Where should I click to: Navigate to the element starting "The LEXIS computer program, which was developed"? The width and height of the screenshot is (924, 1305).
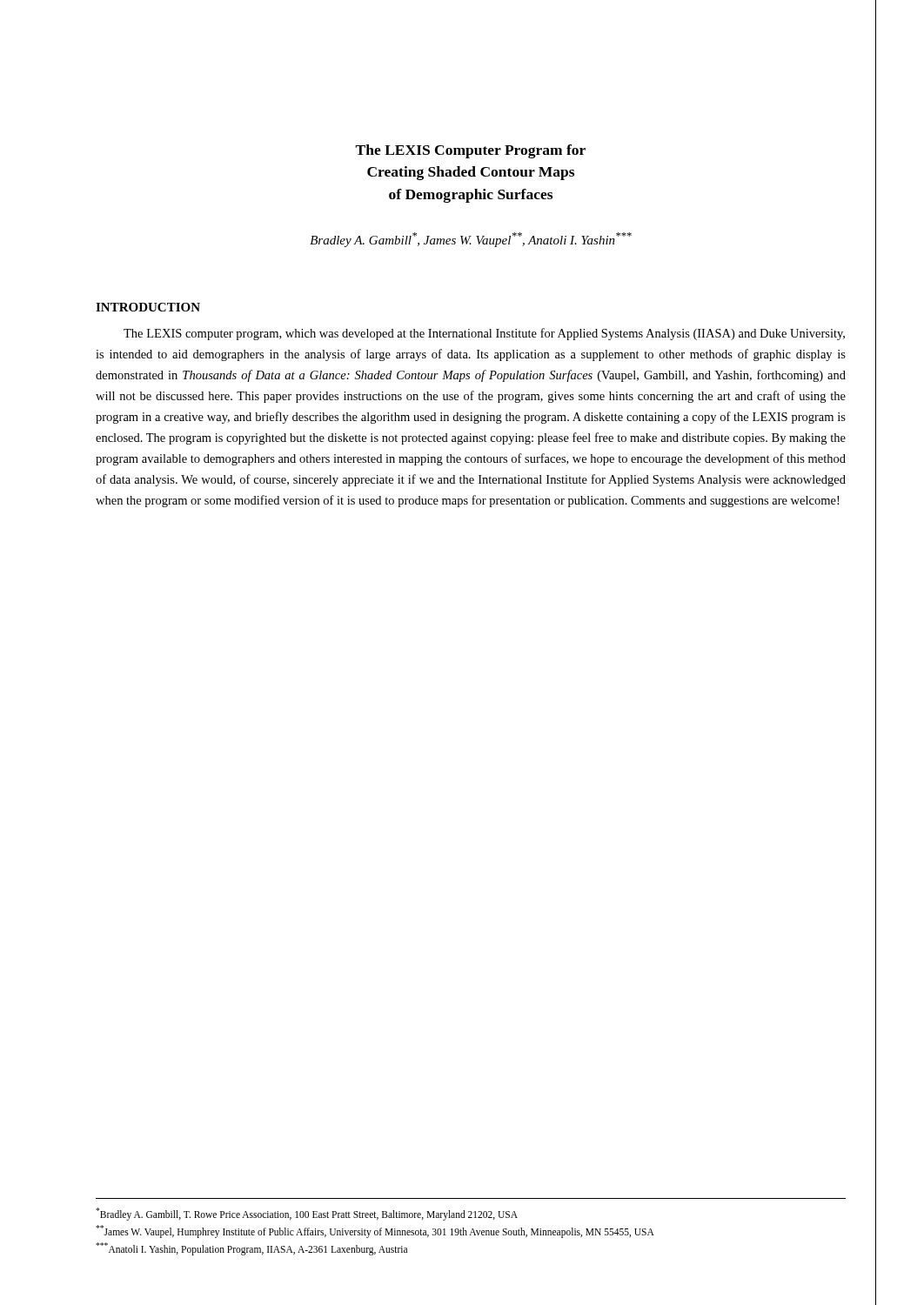click(x=471, y=417)
